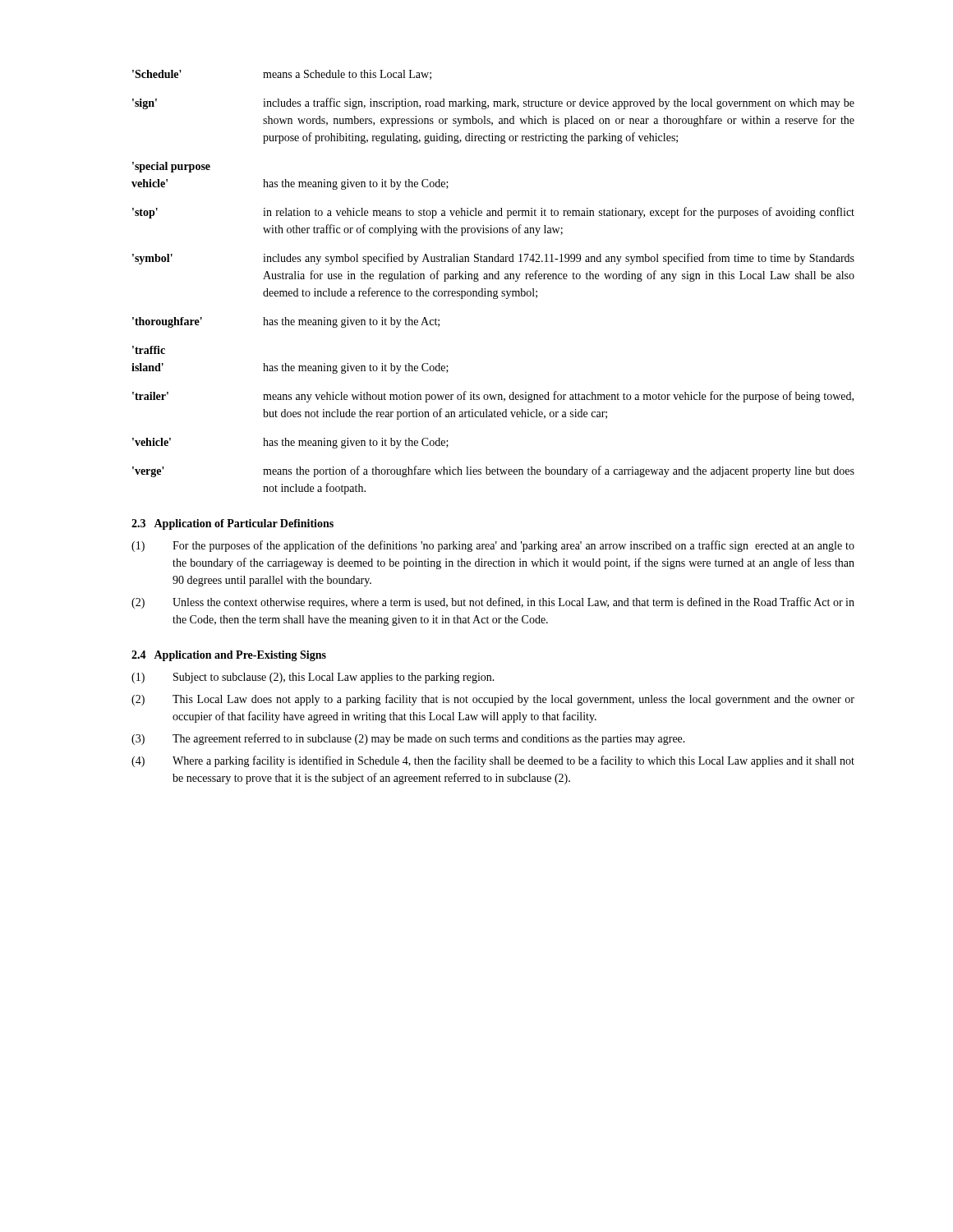Navigate to the text starting "2.4Application and Pre-Existing Signs"

tap(229, 655)
